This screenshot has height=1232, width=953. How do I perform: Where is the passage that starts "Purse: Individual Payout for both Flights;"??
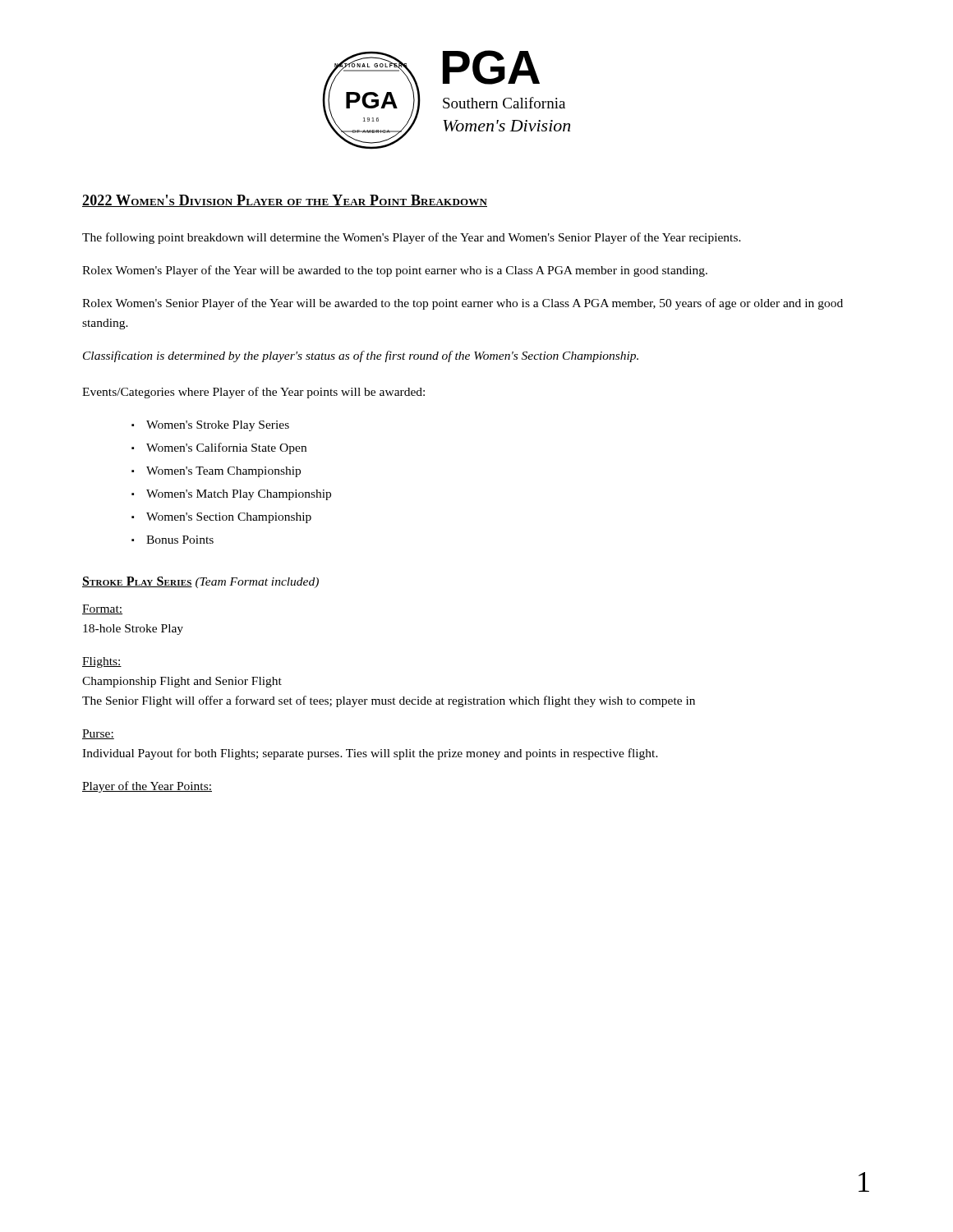[370, 743]
